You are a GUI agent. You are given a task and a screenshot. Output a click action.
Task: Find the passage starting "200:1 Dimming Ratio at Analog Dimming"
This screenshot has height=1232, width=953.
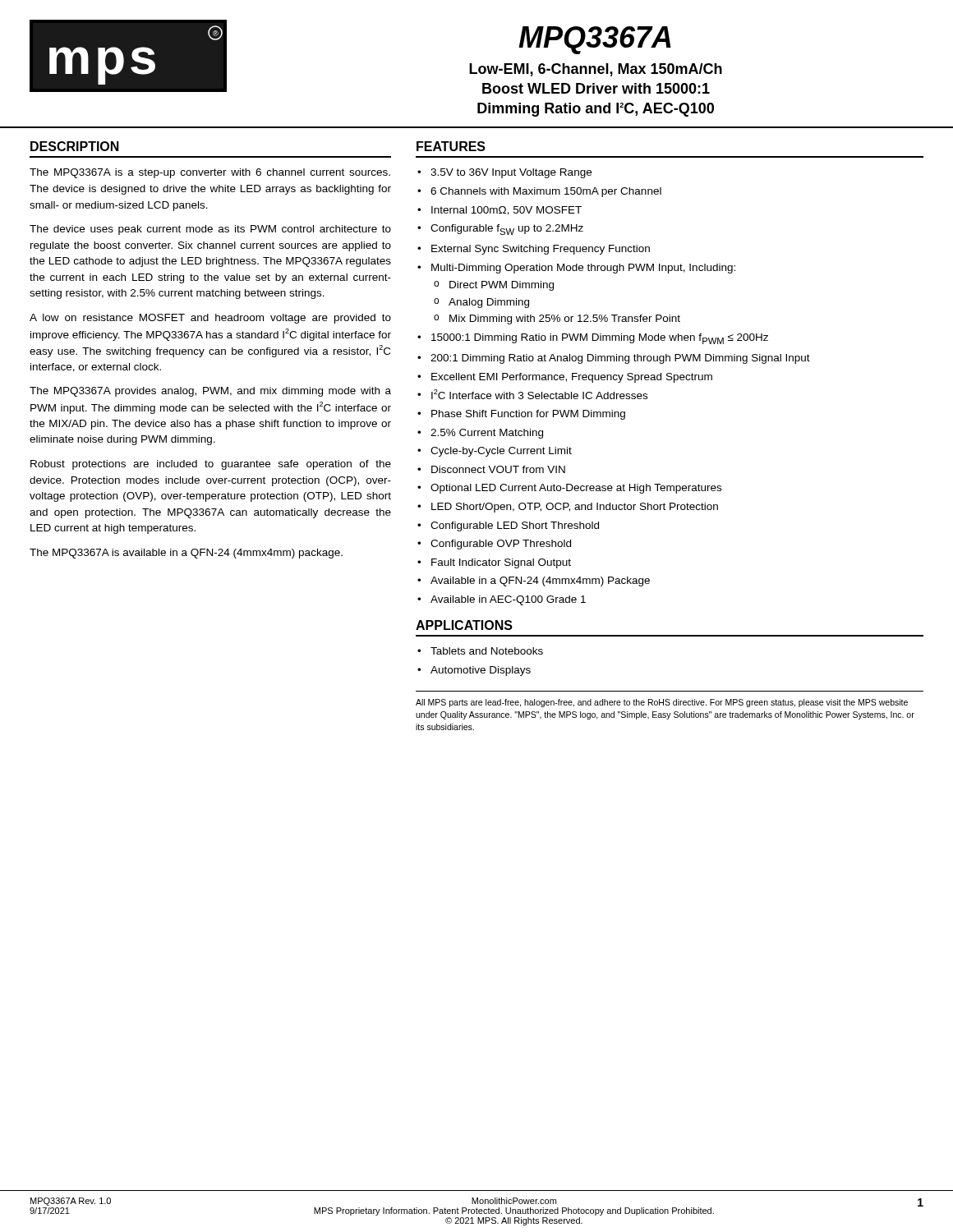tap(620, 358)
